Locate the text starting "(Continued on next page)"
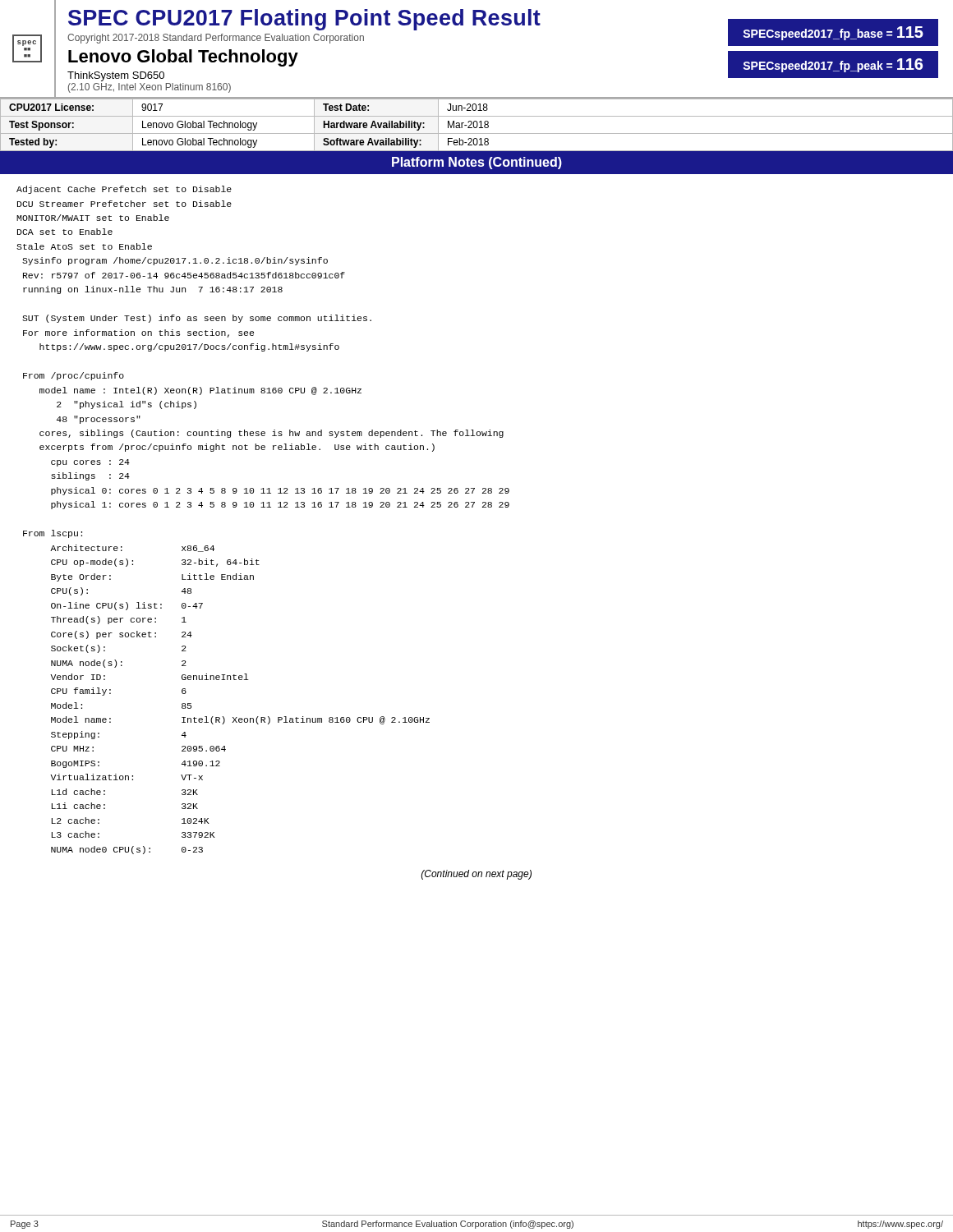 pyautogui.click(x=476, y=874)
